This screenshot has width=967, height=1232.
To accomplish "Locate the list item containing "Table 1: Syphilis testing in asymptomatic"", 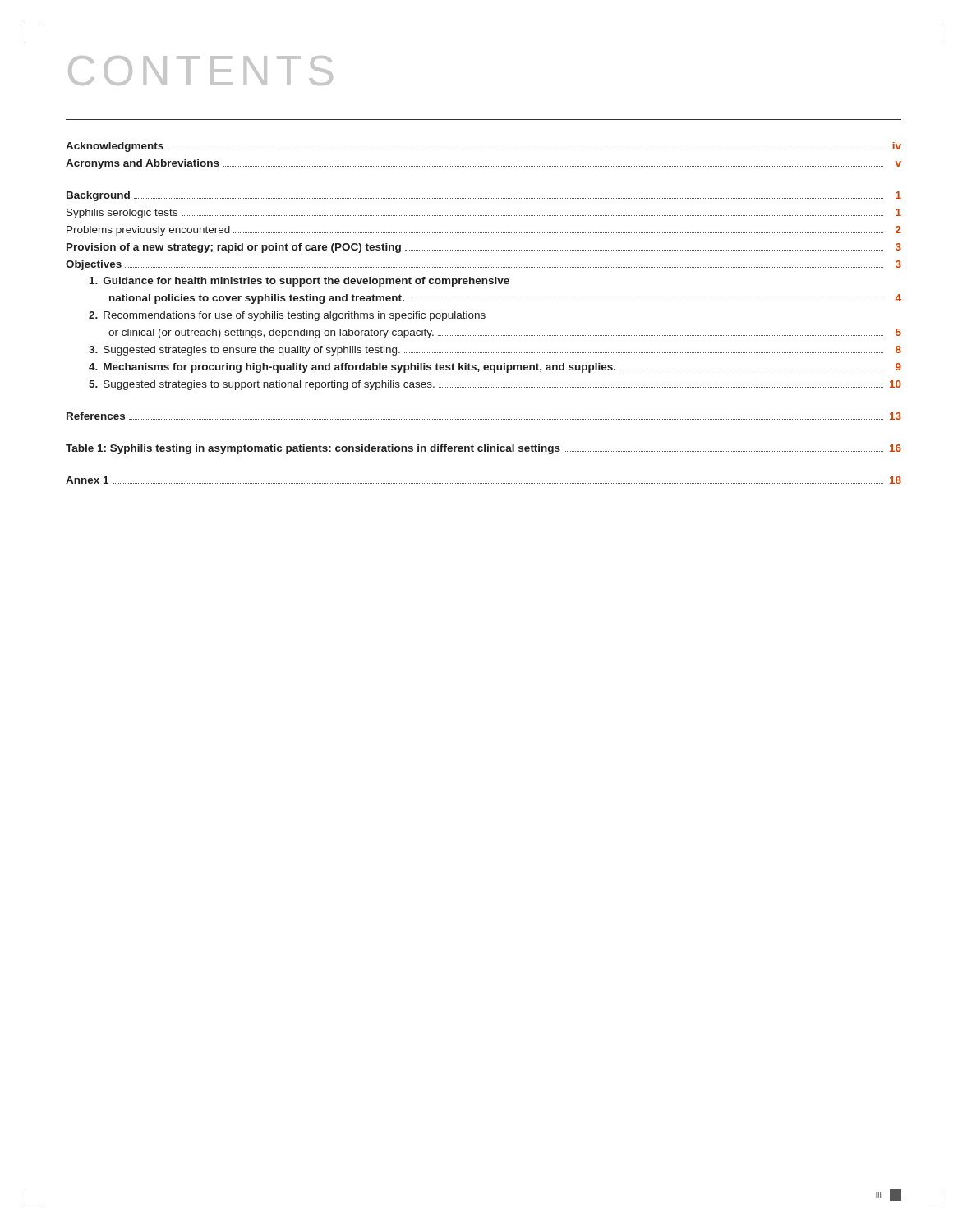I will pos(484,449).
